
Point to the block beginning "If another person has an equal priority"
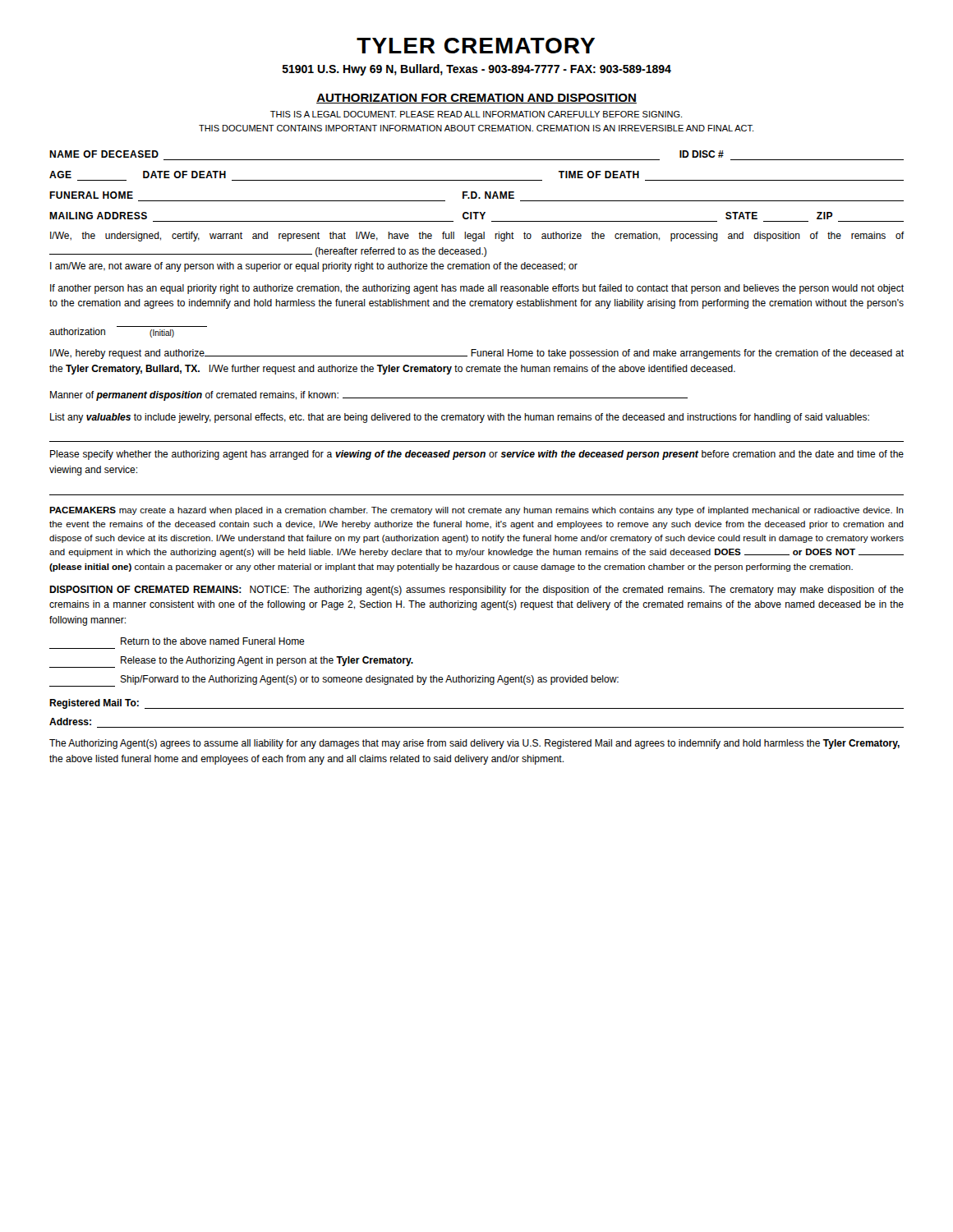tap(476, 311)
